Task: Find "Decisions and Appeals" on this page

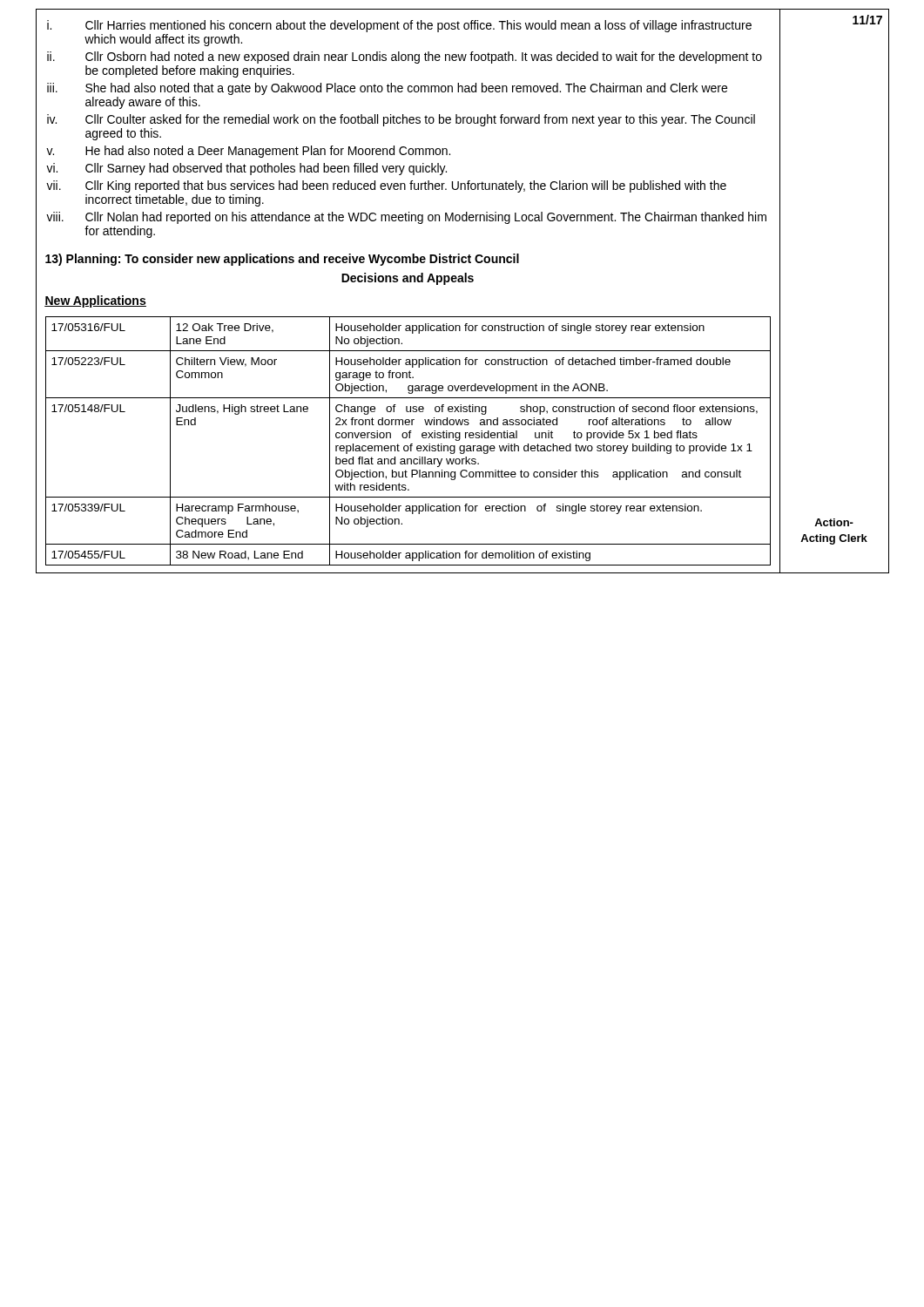Action: tap(408, 278)
